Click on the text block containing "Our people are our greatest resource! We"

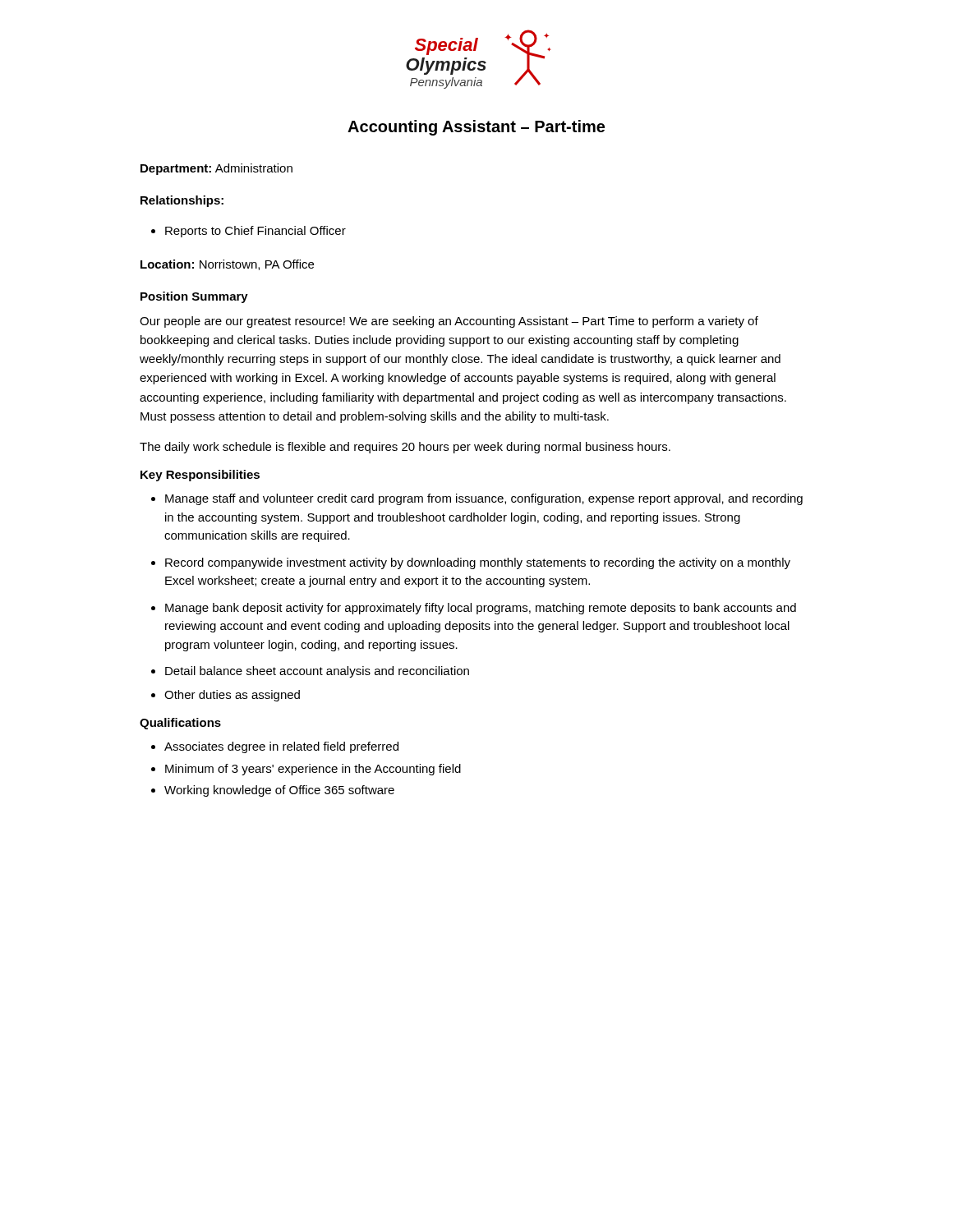pyautogui.click(x=463, y=368)
